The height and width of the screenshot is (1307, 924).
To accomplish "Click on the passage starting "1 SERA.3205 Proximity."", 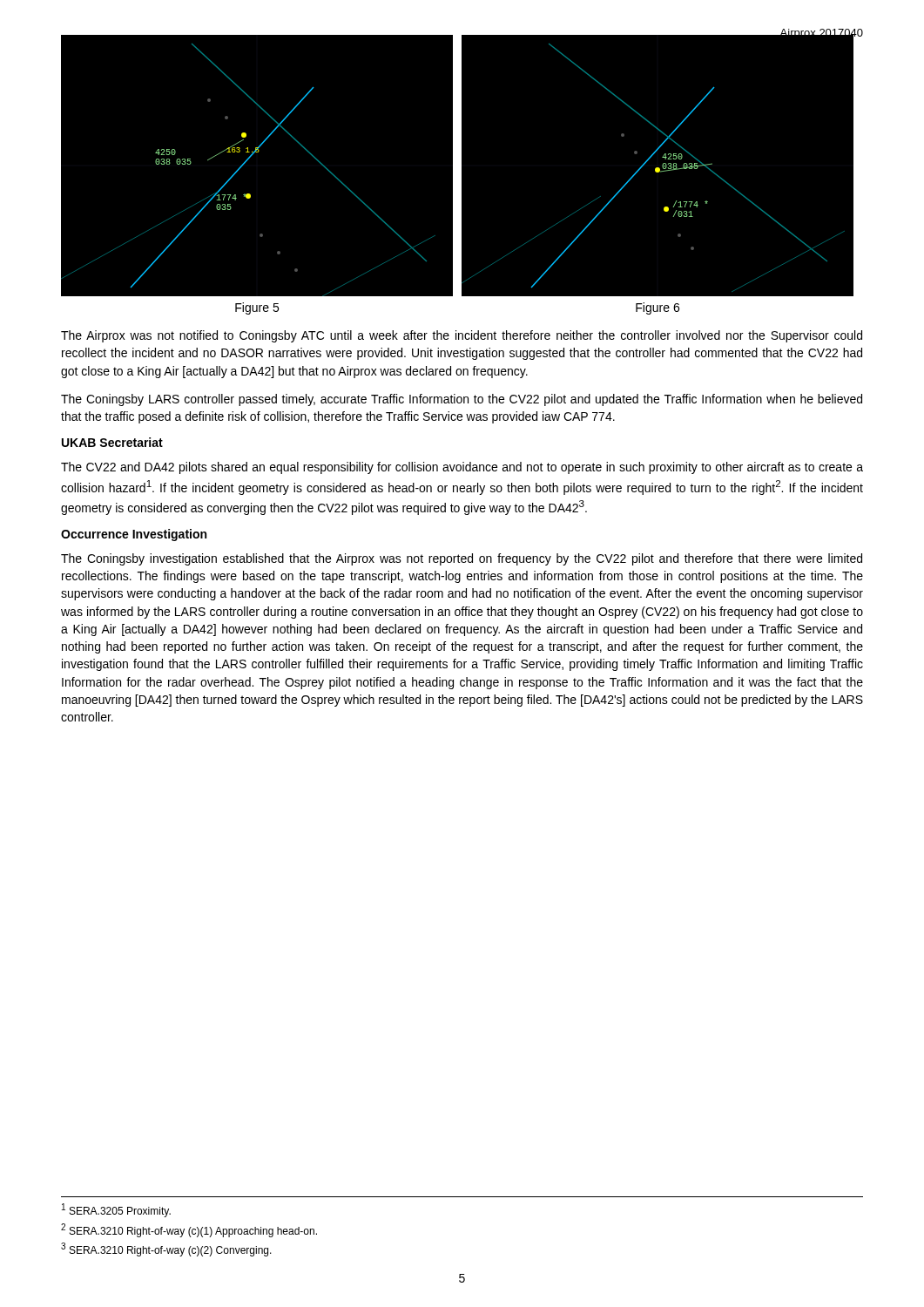I will coord(189,1230).
